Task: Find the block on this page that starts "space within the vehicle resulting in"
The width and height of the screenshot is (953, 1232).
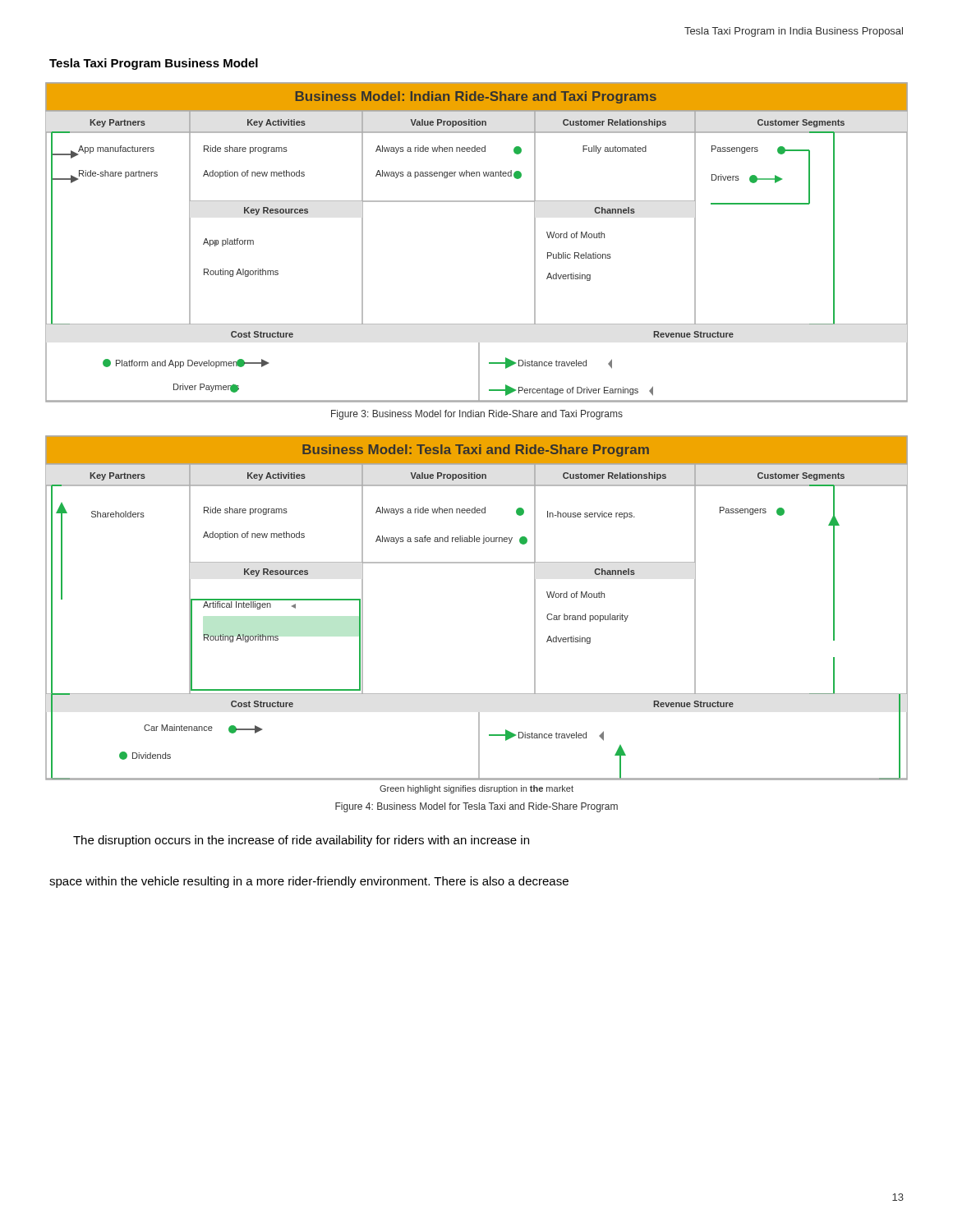Action: point(309,881)
